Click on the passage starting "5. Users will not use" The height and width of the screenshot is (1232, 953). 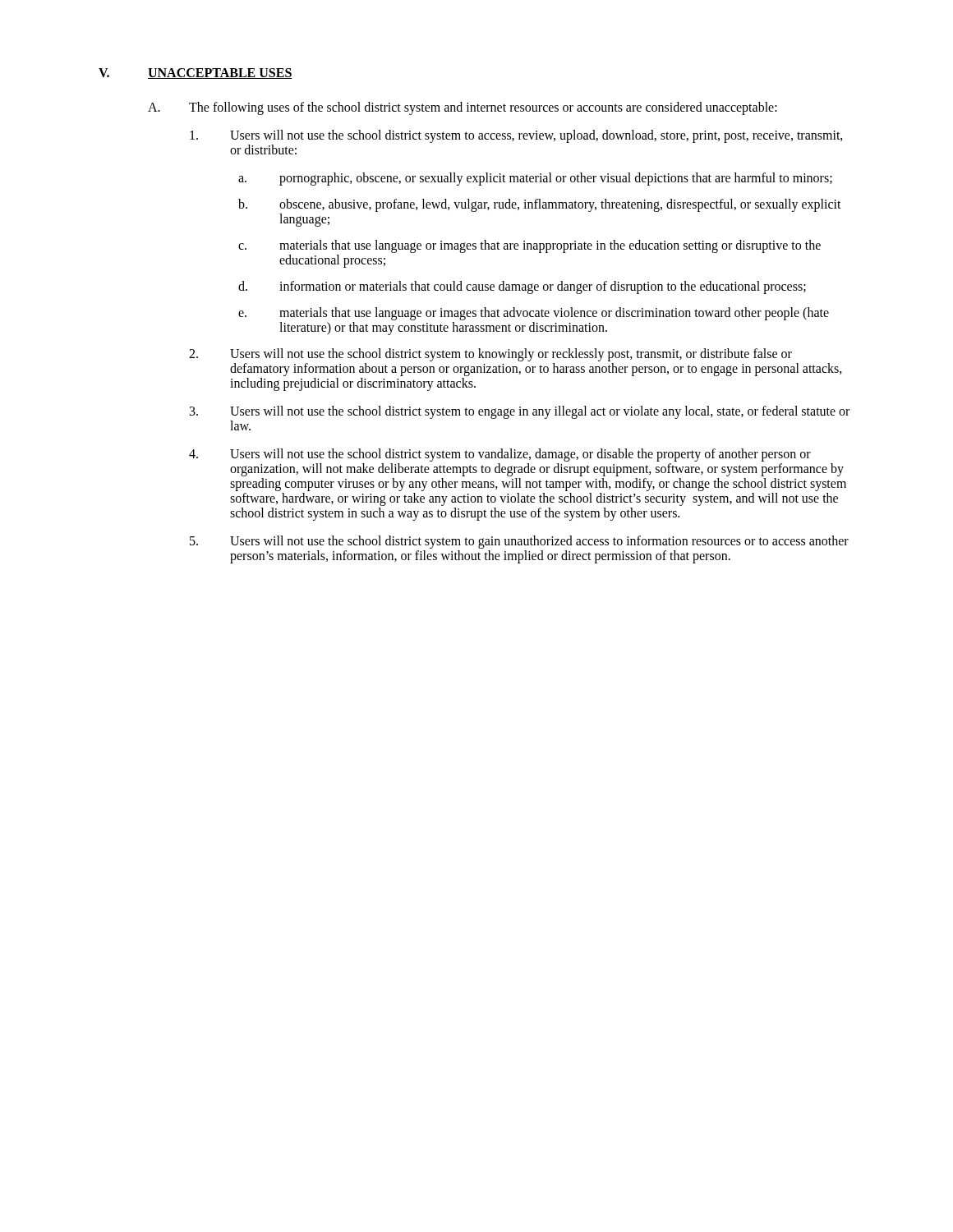coord(522,549)
